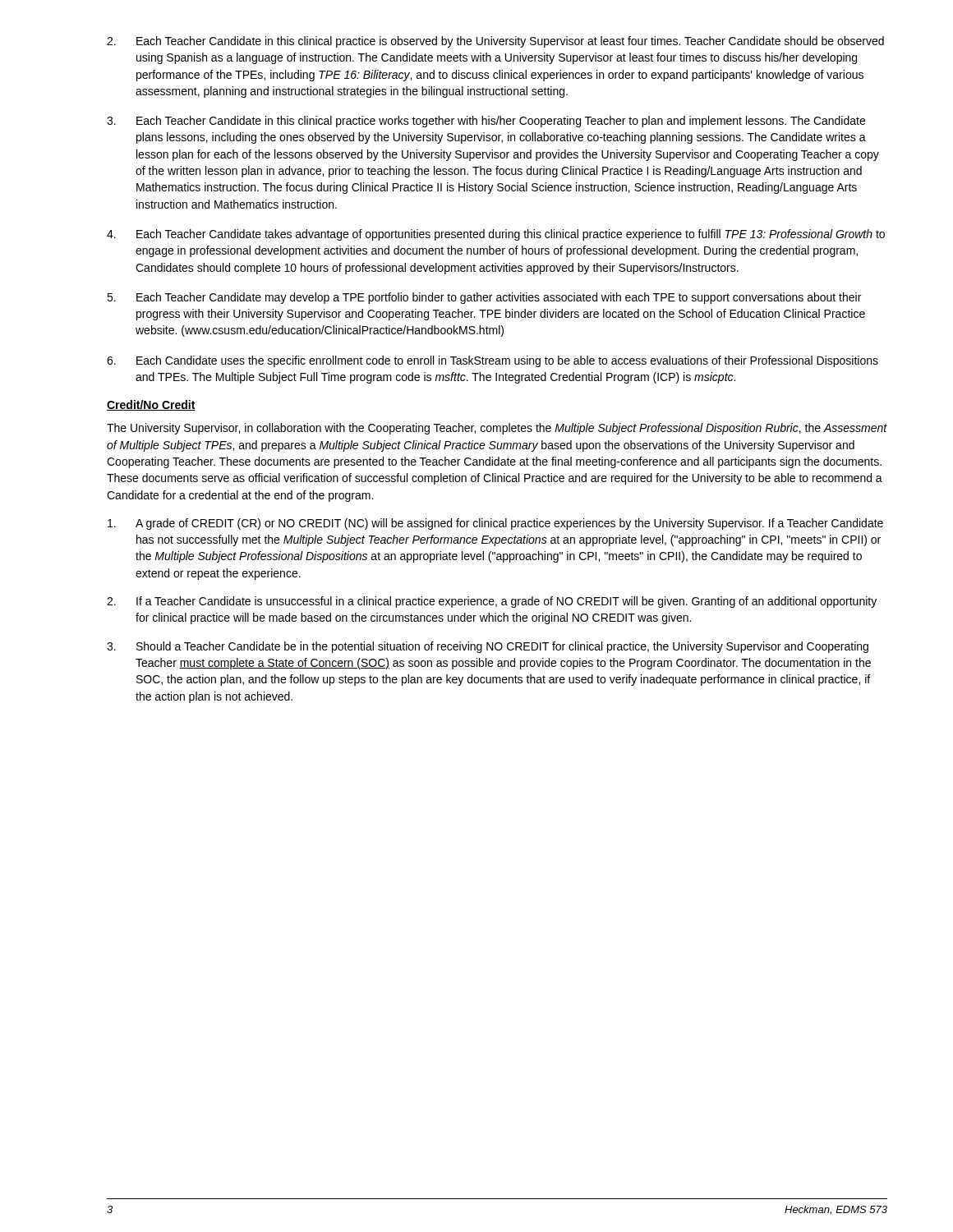
Task: Locate the text starting "A grade of CREDIT (CR) or"
Action: pos(509,548)
